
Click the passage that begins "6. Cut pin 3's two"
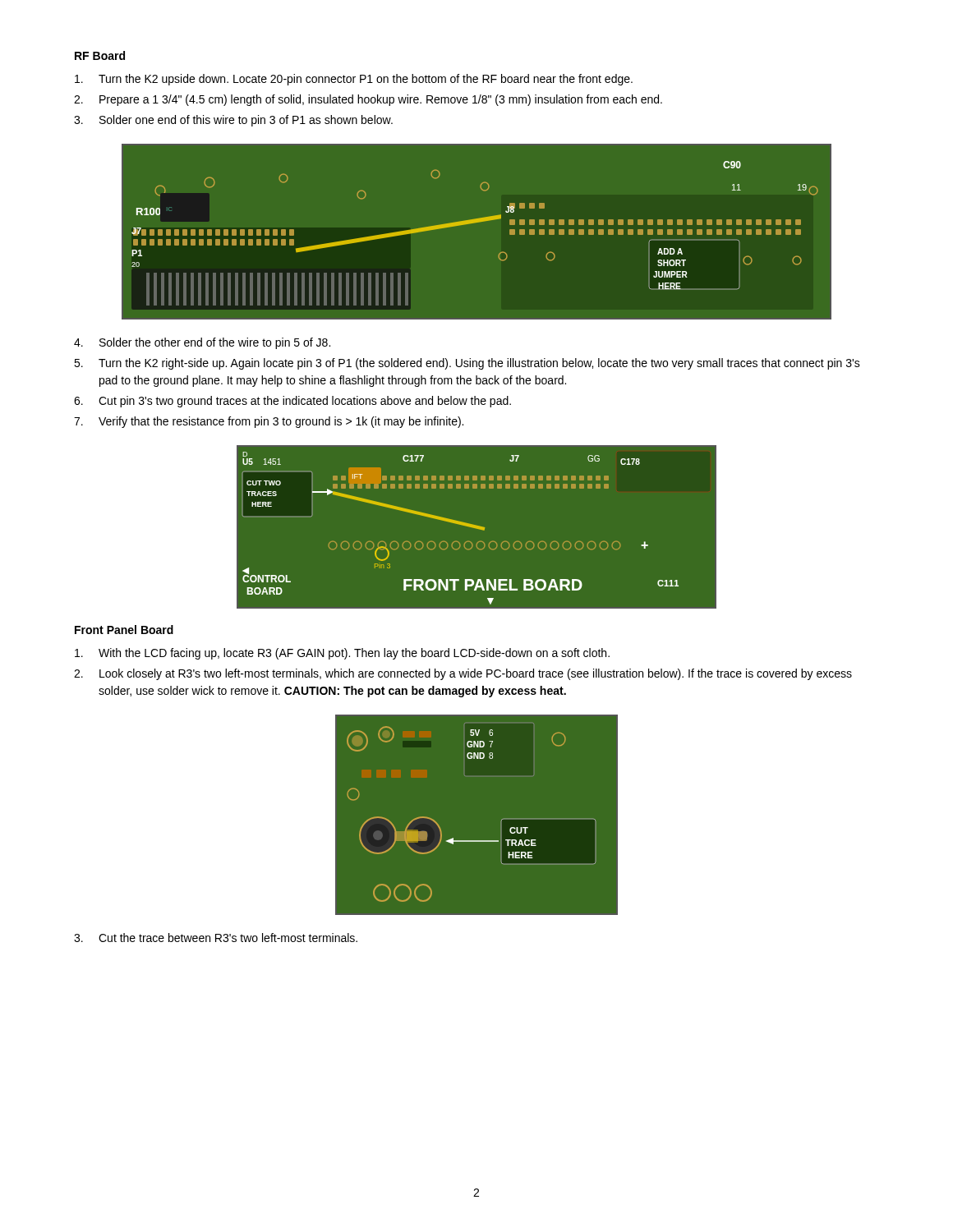tap(476, 401)
